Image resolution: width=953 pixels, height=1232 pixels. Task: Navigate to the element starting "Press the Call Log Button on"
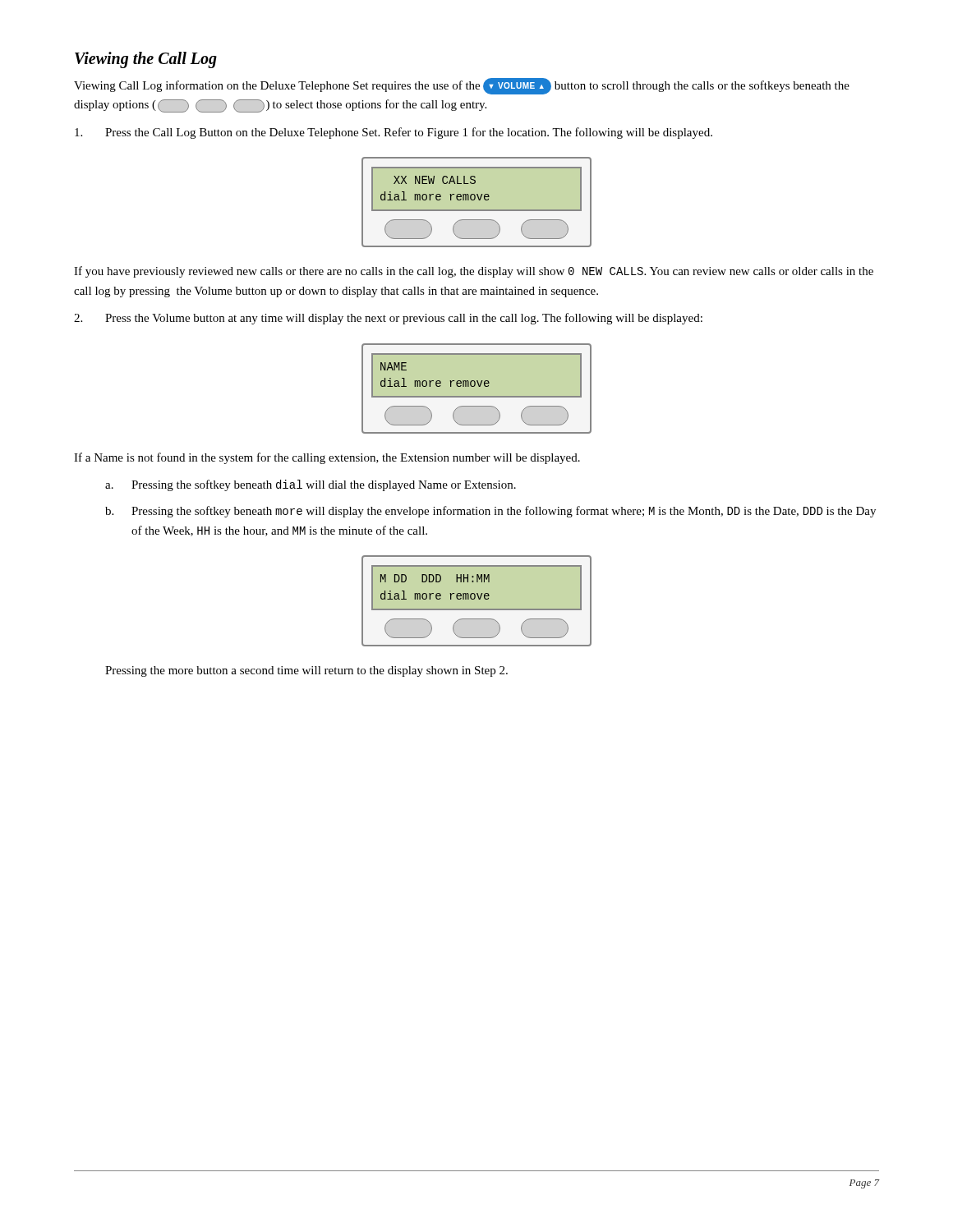tap(393, 132)
